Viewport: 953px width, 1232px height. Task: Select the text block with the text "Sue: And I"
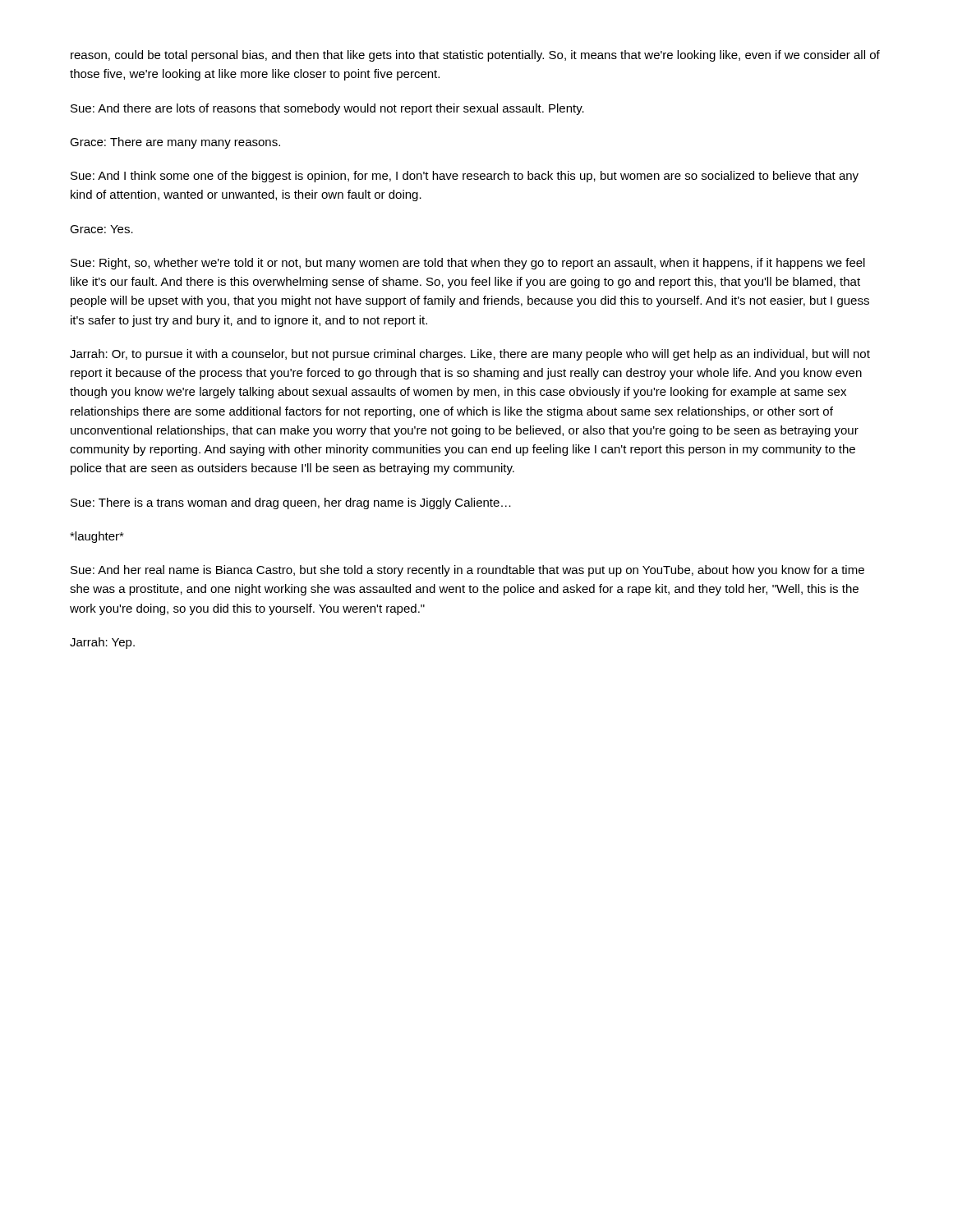(464, 185)
